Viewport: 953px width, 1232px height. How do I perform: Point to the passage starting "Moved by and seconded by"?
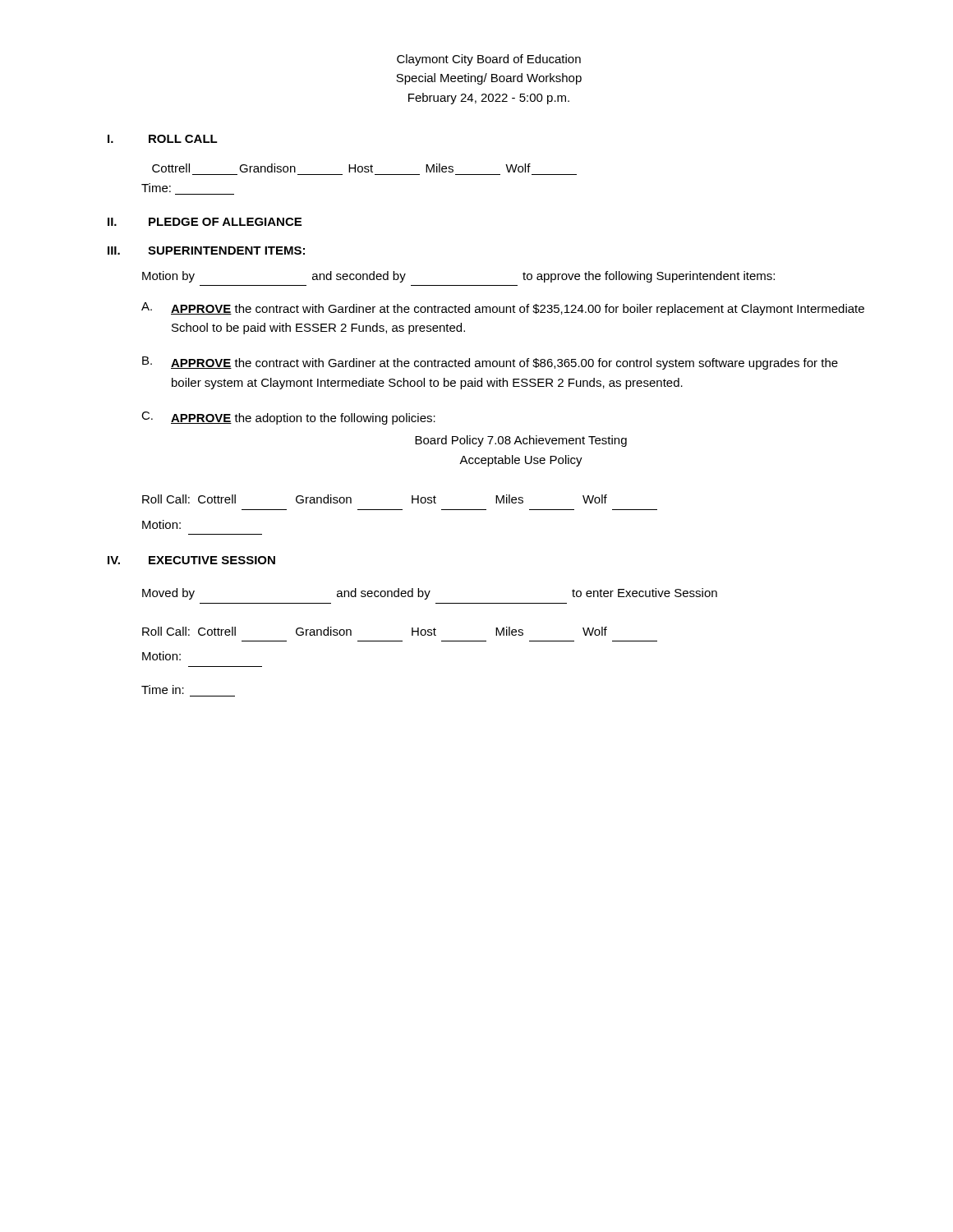[x=430, y=592]
